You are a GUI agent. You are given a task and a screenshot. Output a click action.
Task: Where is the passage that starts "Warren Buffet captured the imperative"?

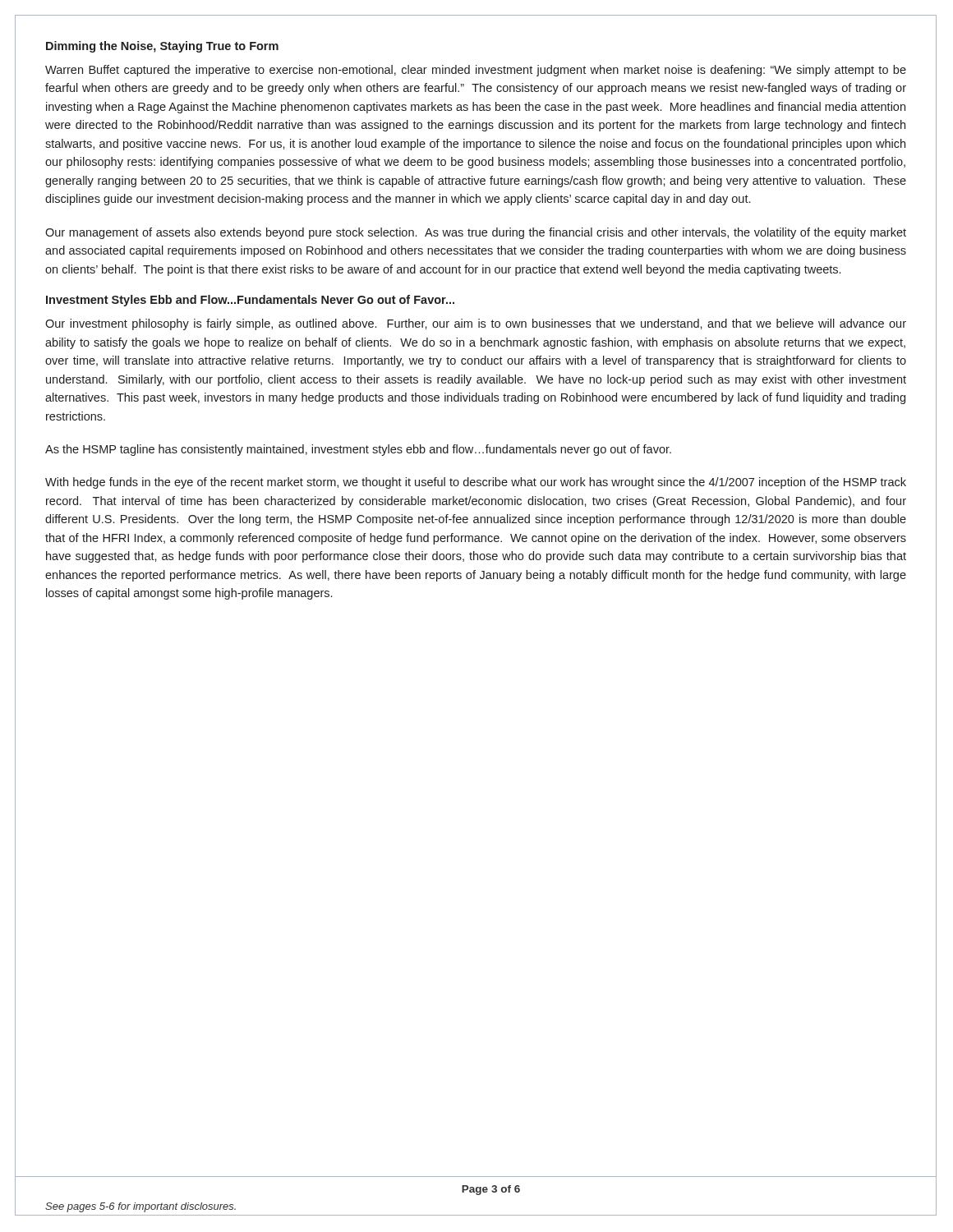click(x=476, y=134)
